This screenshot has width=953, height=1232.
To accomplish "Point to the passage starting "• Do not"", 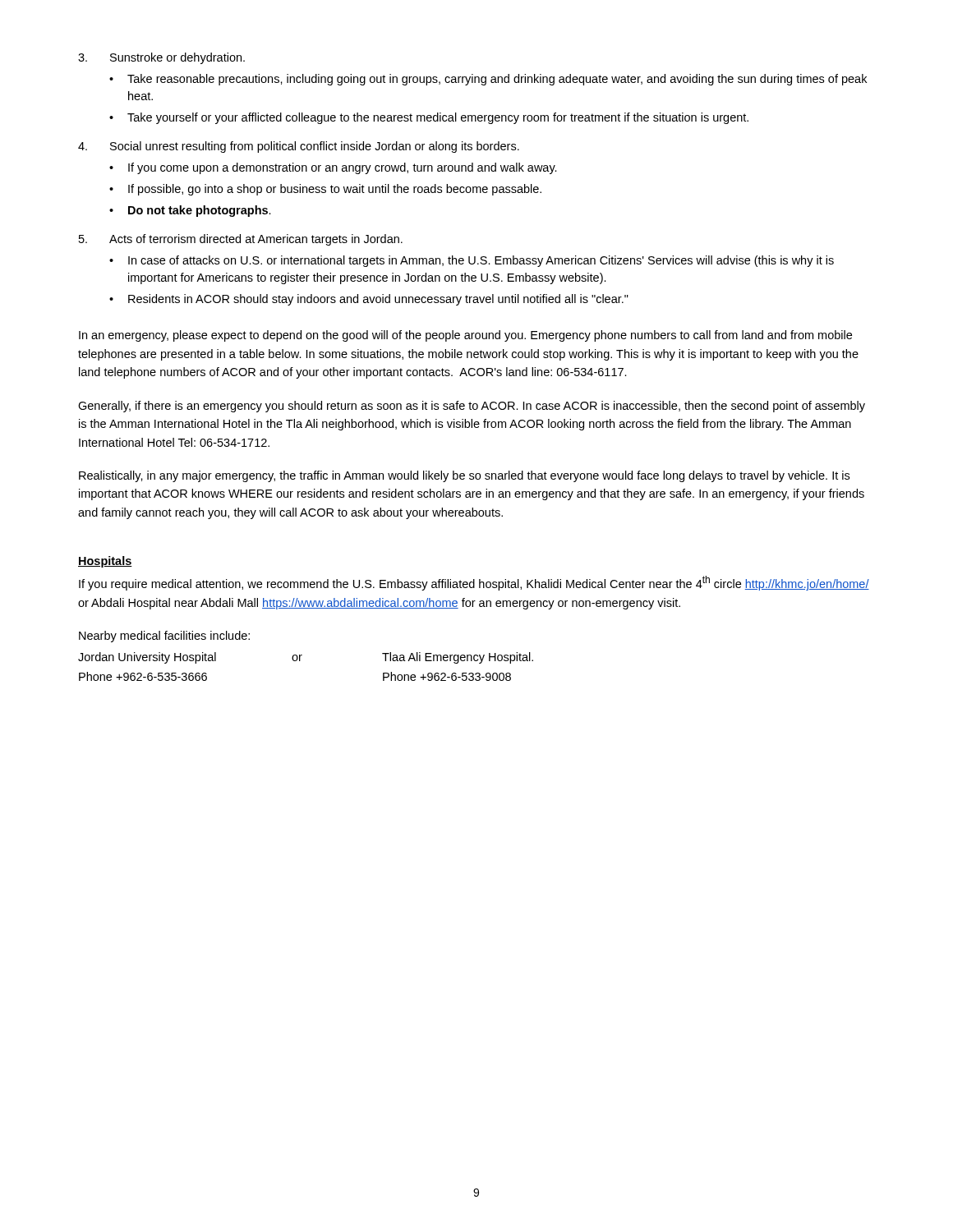I will 190,211.
